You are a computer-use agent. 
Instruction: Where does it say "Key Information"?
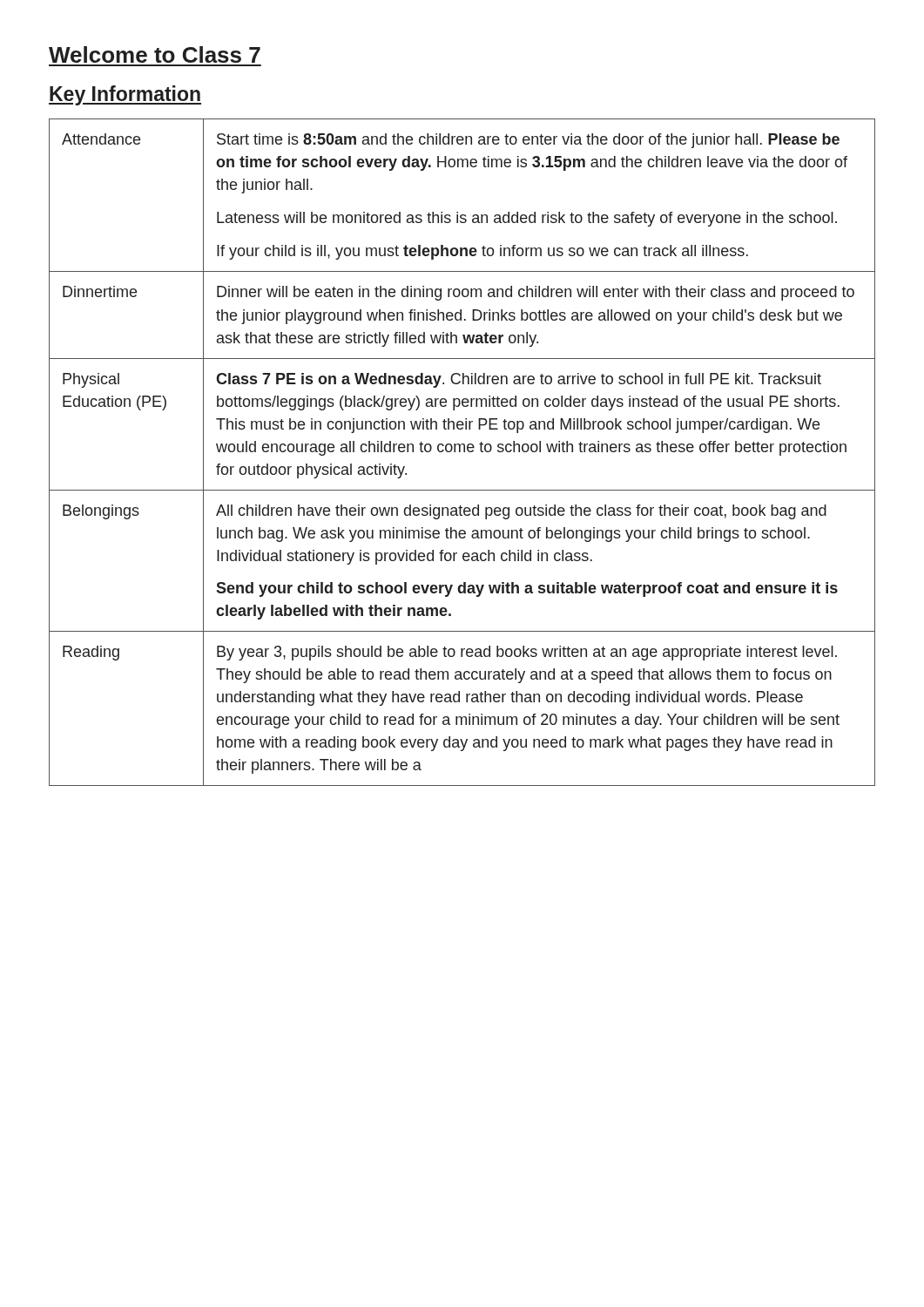pos(125,94)
